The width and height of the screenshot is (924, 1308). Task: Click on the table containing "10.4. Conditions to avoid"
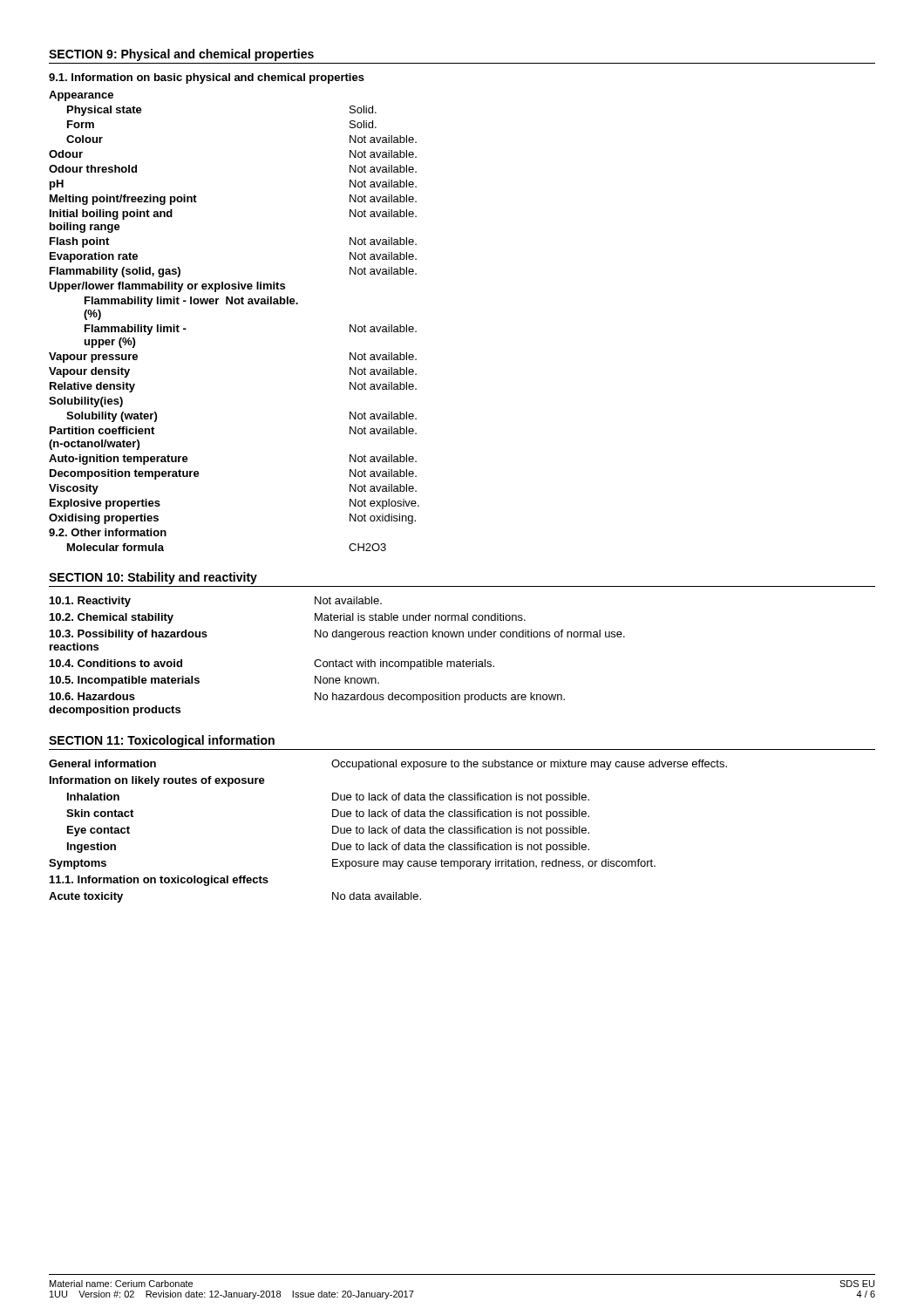(462, 655)
